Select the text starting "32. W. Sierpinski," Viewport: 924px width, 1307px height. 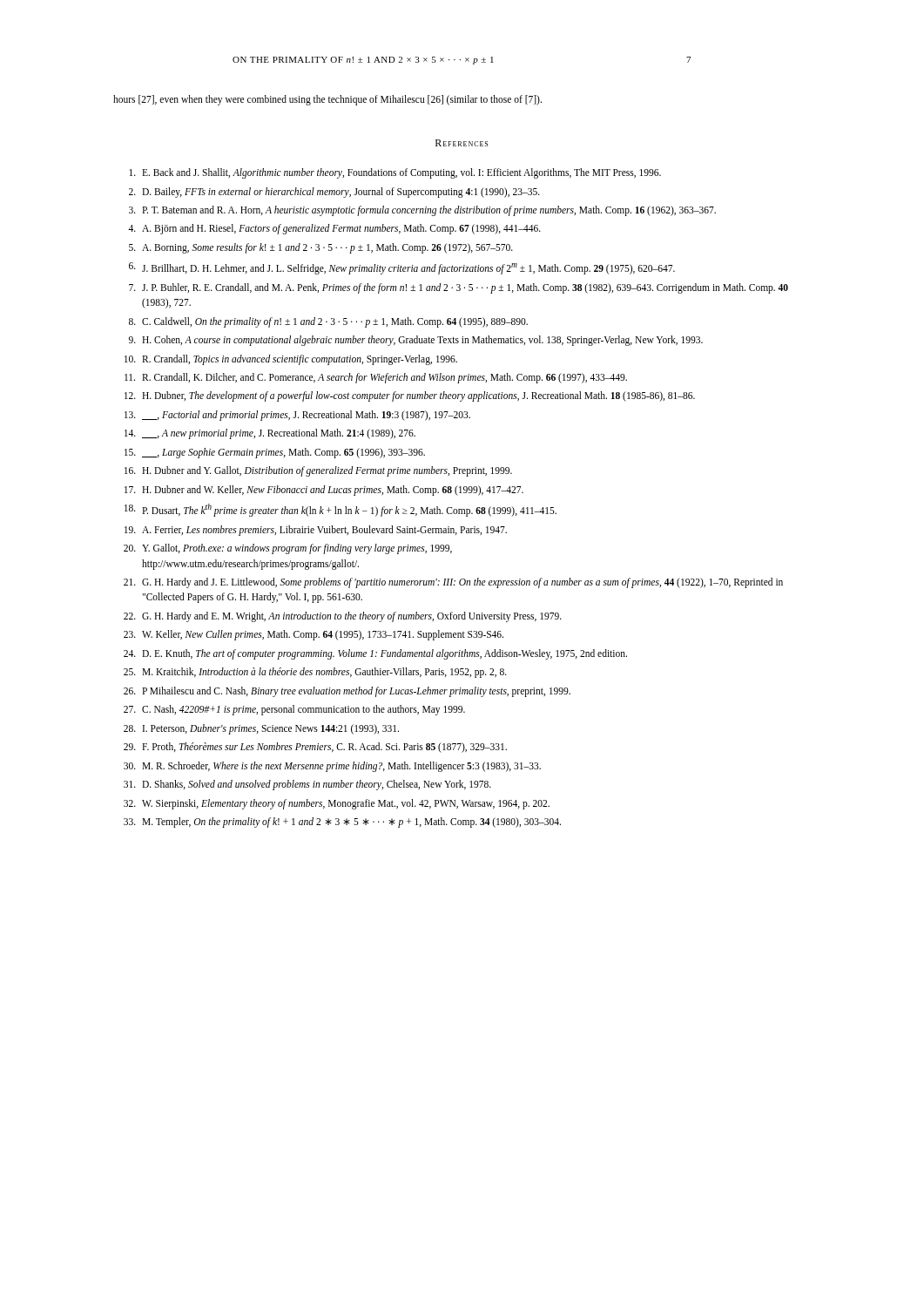point(332,804)
